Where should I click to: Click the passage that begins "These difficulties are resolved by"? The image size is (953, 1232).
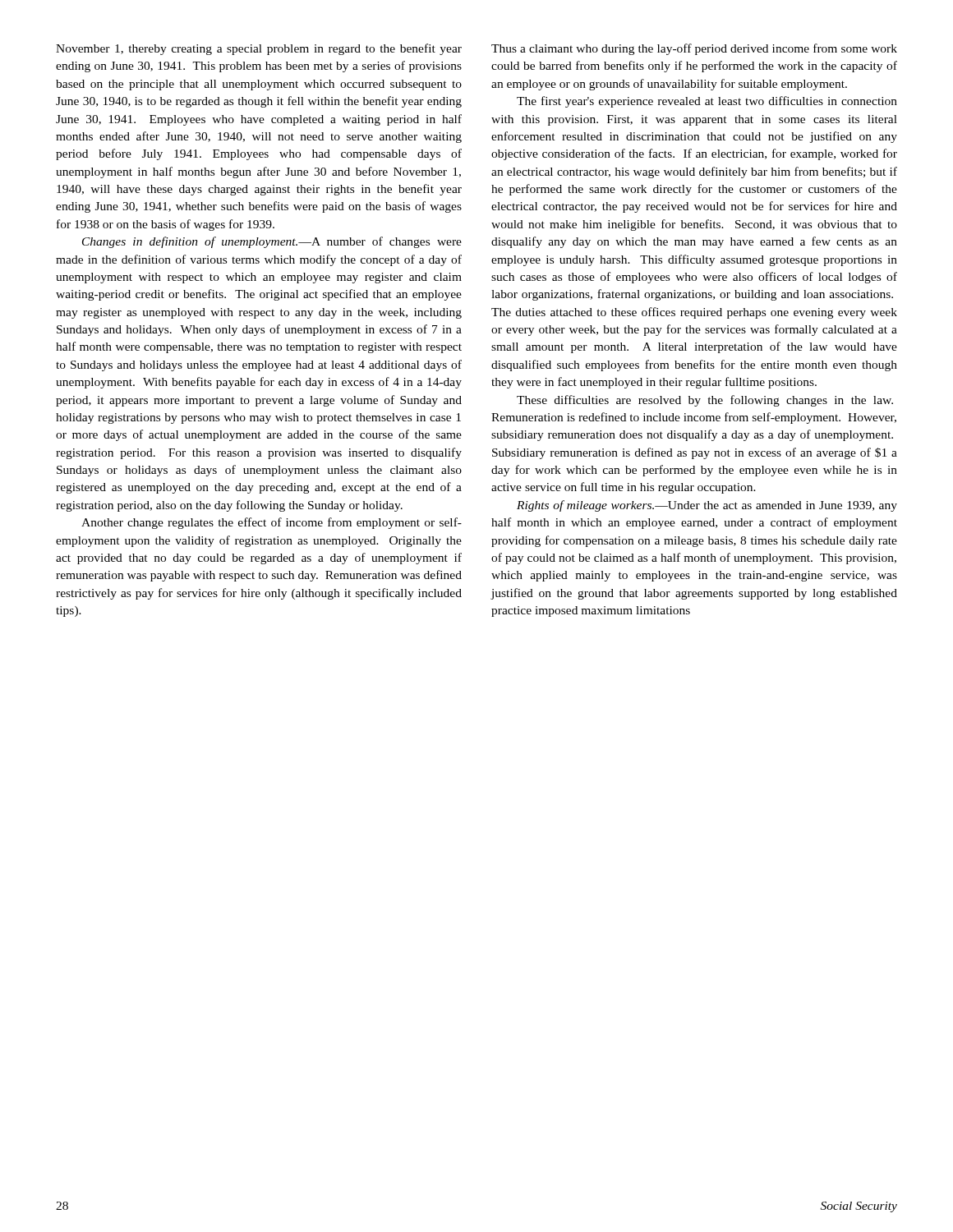(x=694, y=443)
